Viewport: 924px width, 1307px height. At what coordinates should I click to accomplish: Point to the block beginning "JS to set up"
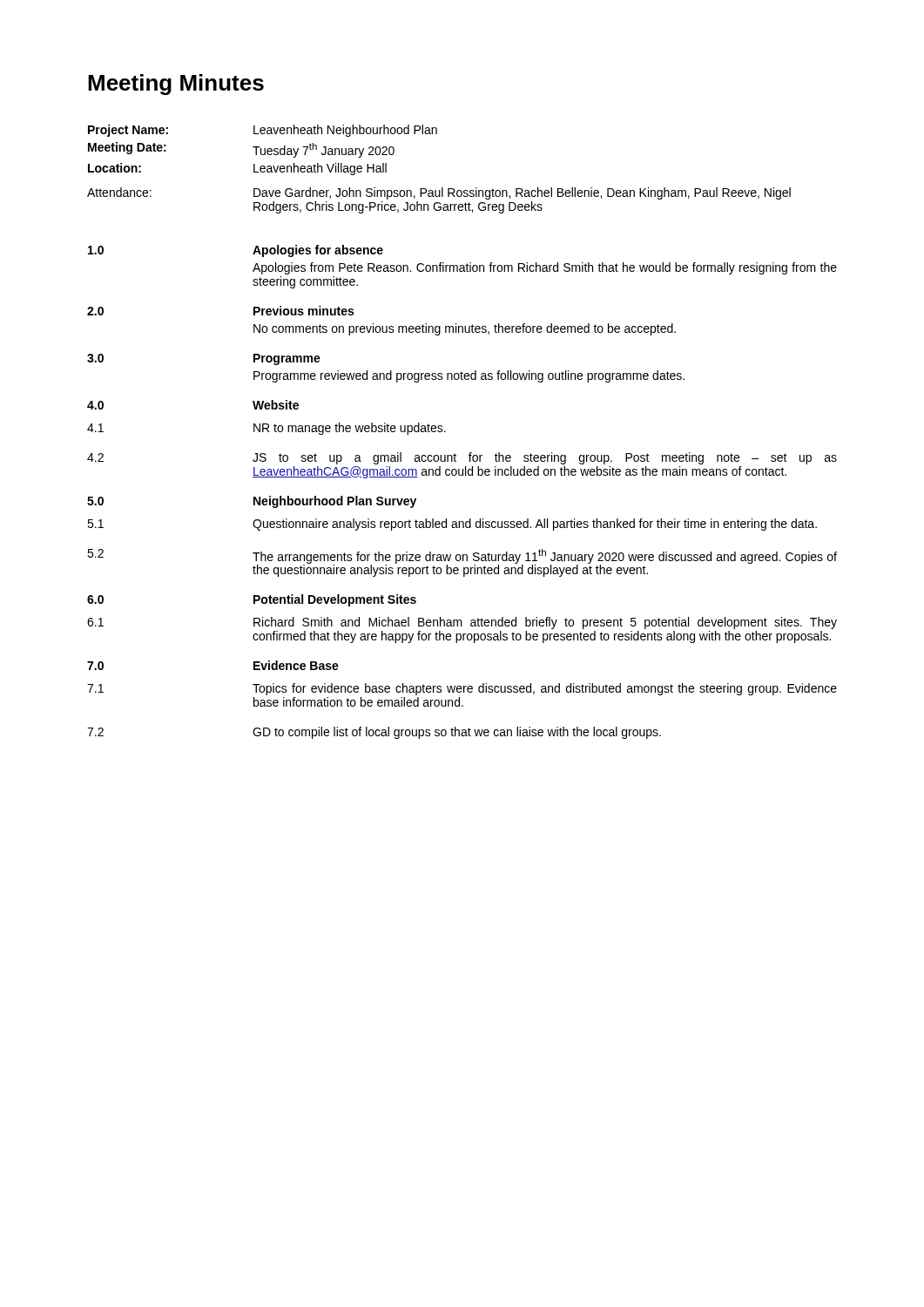[x=545, y=464]
